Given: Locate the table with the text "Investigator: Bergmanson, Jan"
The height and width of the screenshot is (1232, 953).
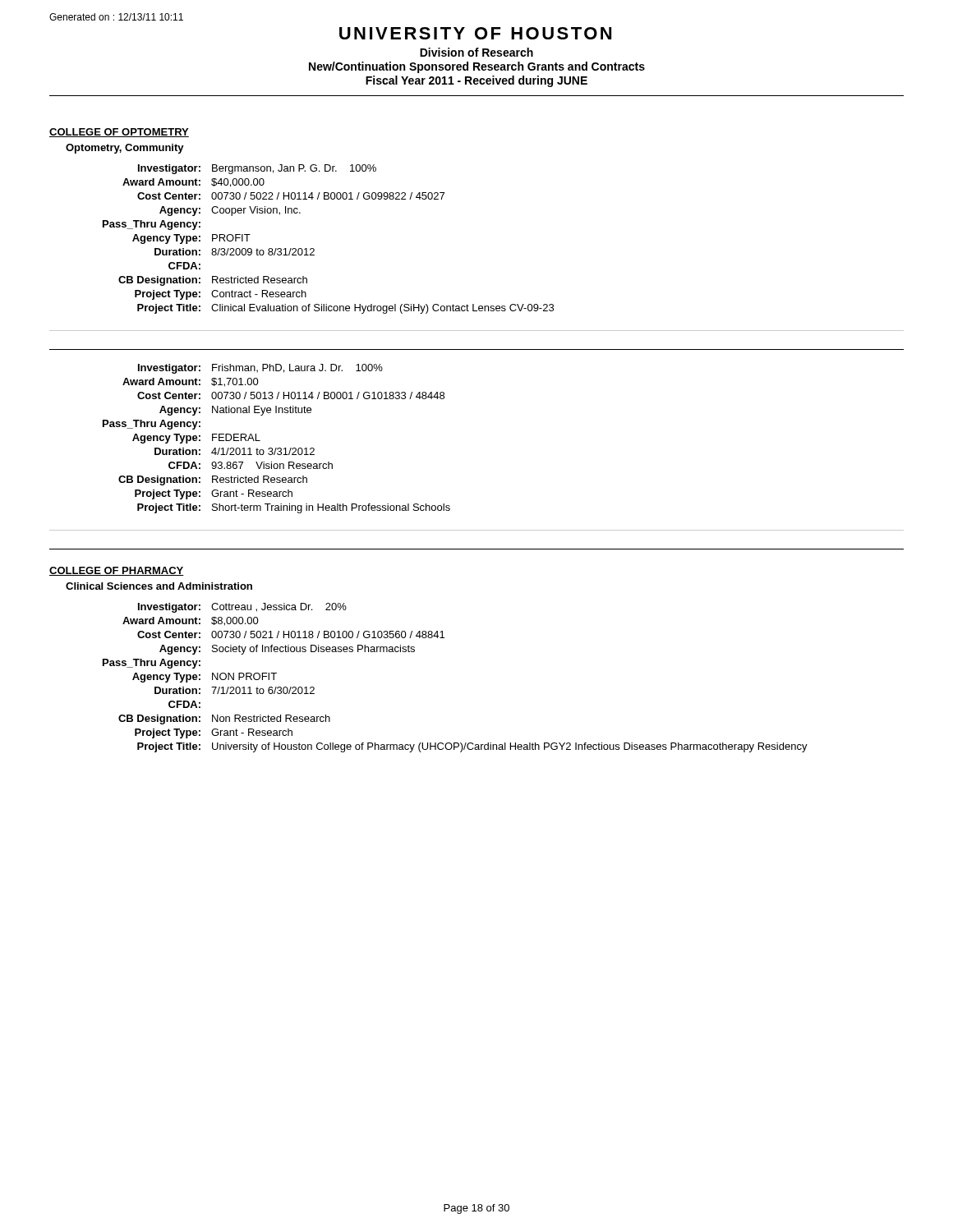Looking at the screenshot, I should click(476, 246).
